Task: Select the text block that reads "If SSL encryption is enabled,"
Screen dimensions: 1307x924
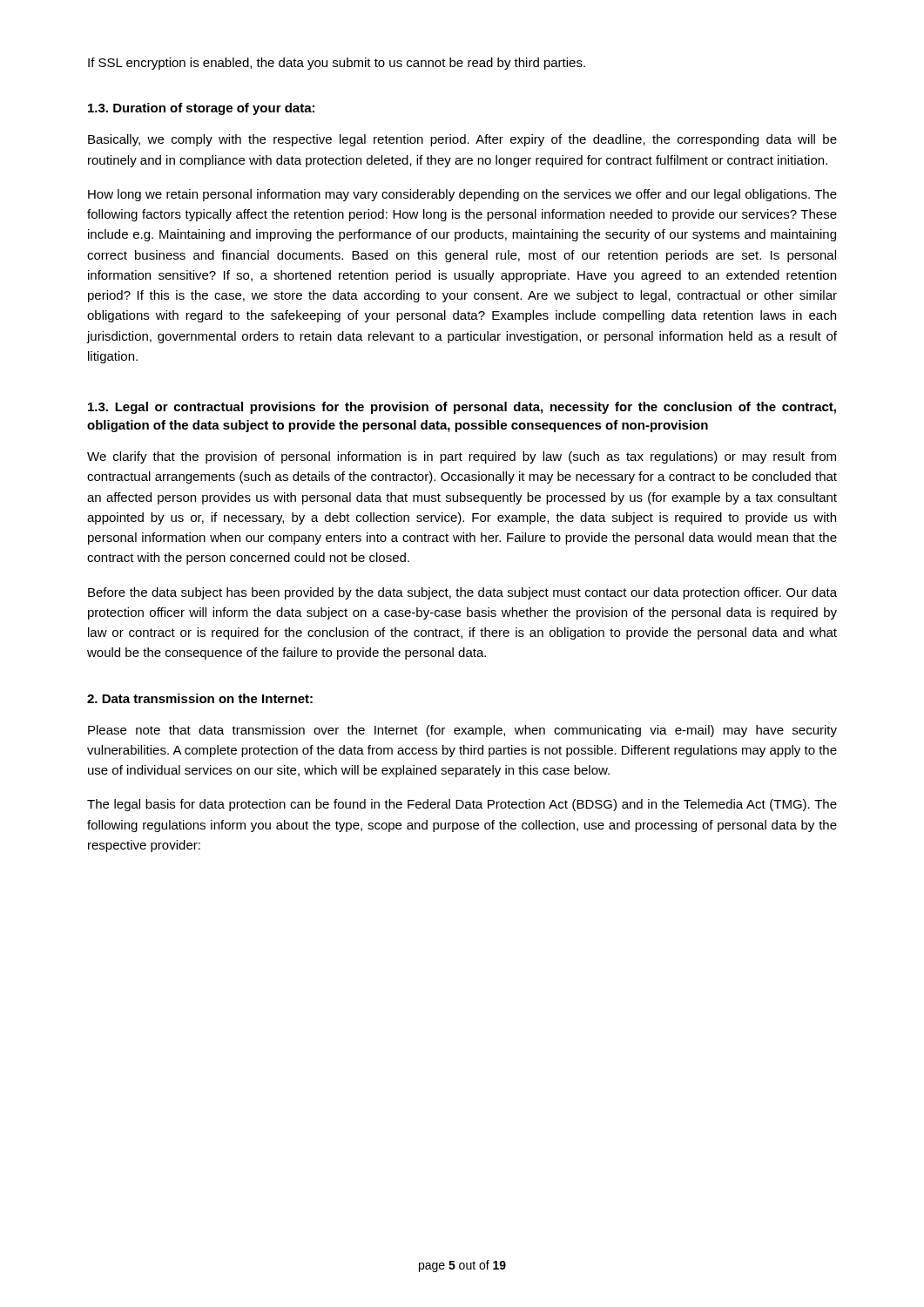Action: coord(462,62)
